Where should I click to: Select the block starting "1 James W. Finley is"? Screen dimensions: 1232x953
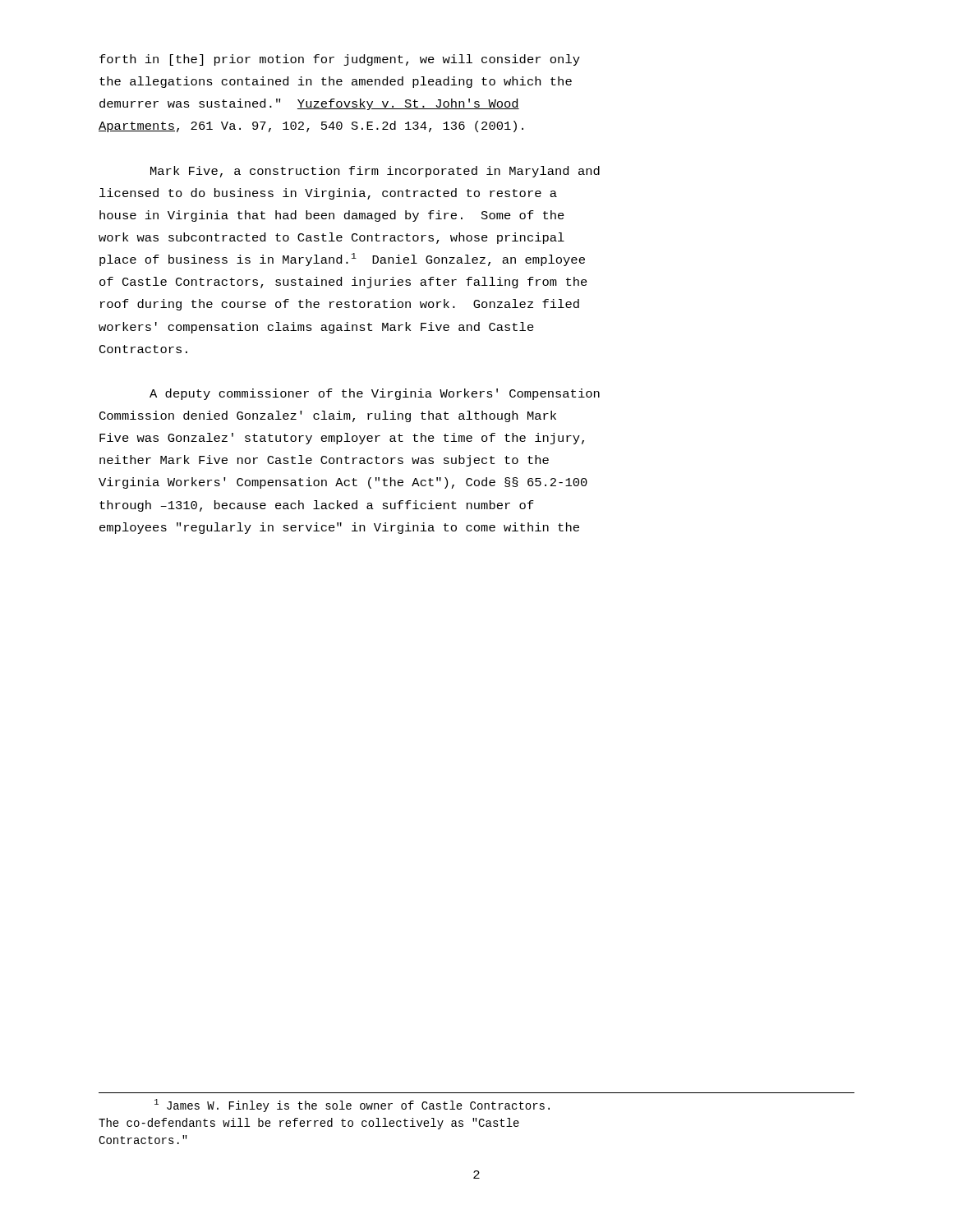(x=325, y=1123)
